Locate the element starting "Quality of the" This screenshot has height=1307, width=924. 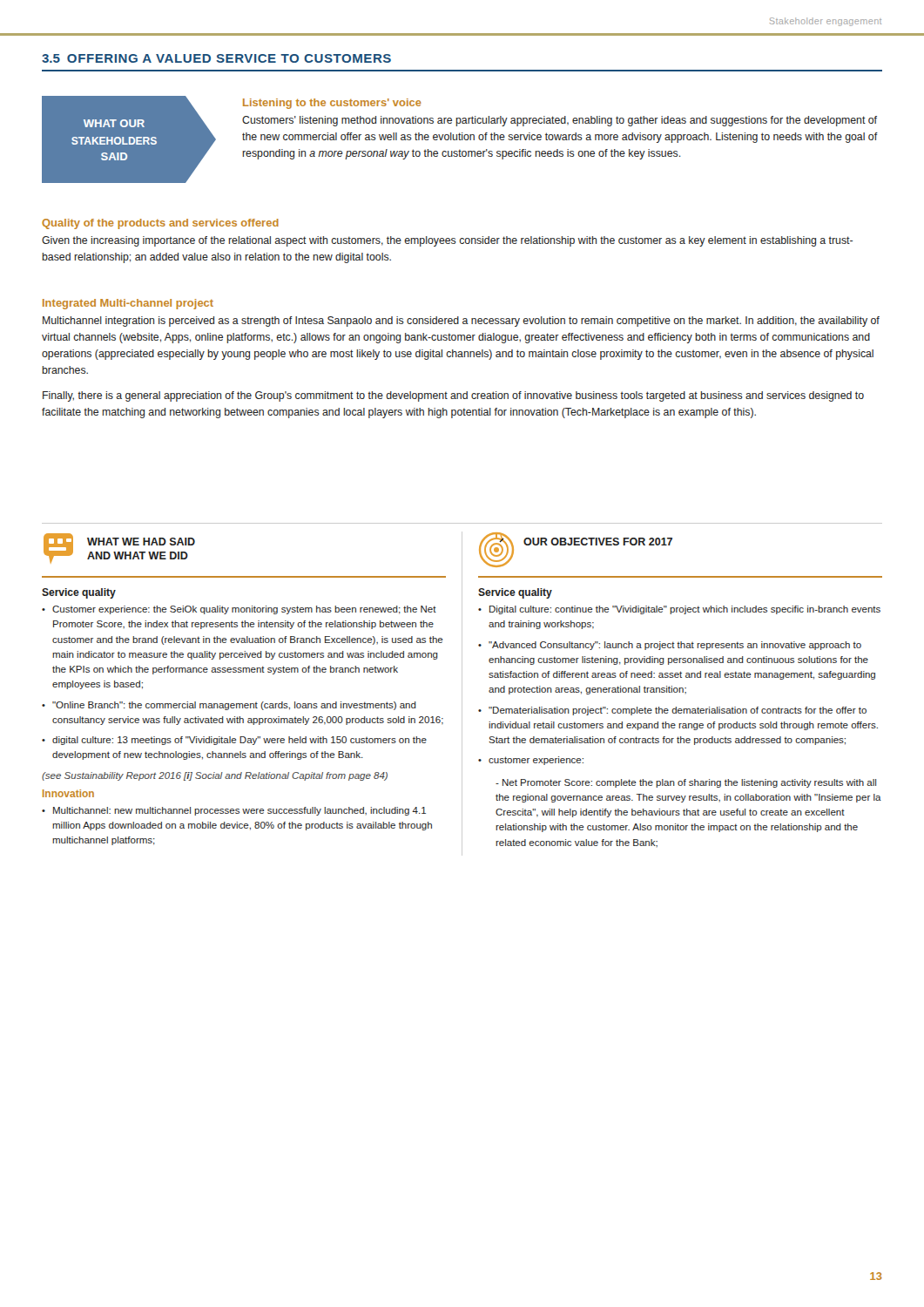point(160,223)
